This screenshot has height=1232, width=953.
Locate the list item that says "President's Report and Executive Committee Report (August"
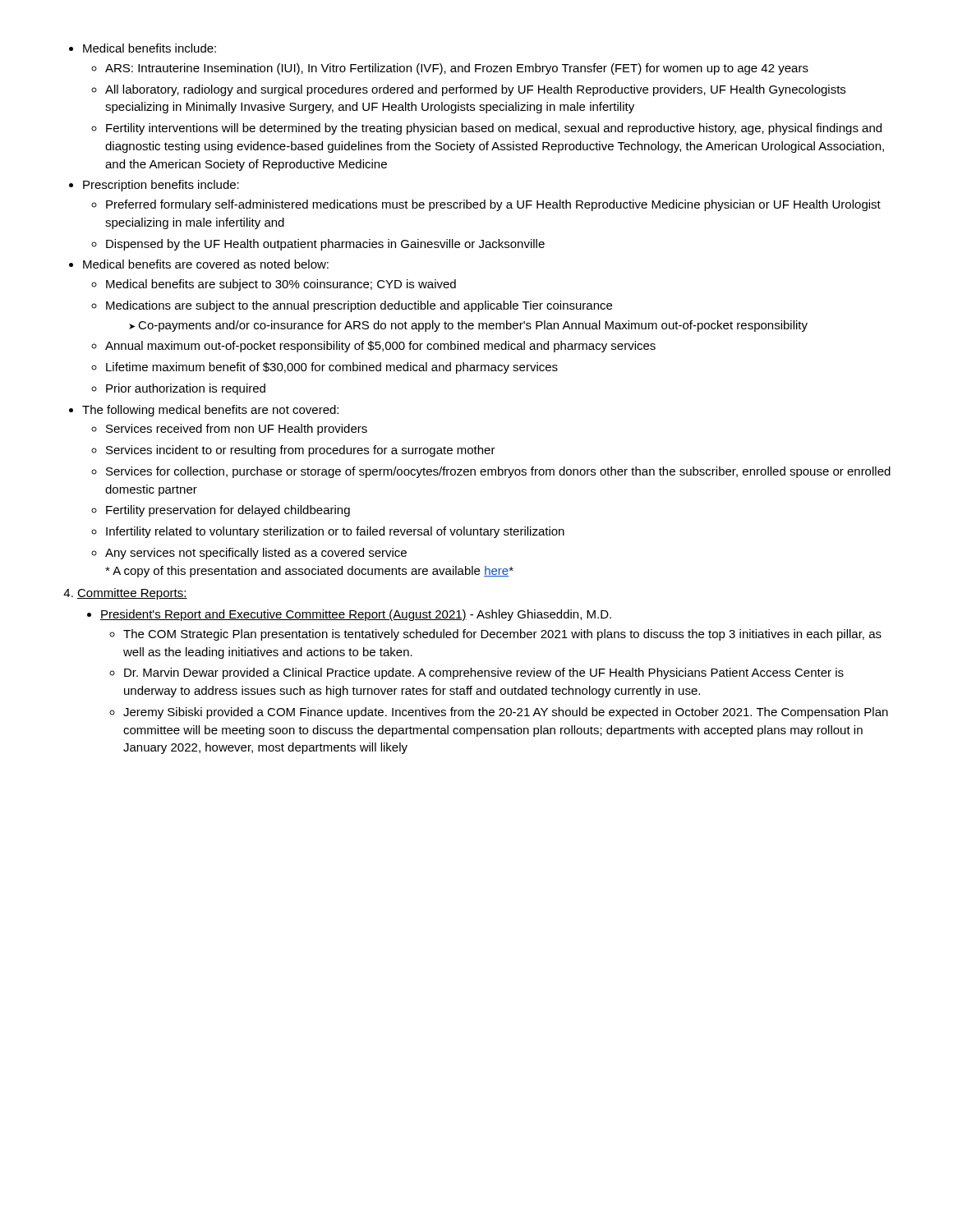pos(497,681)
